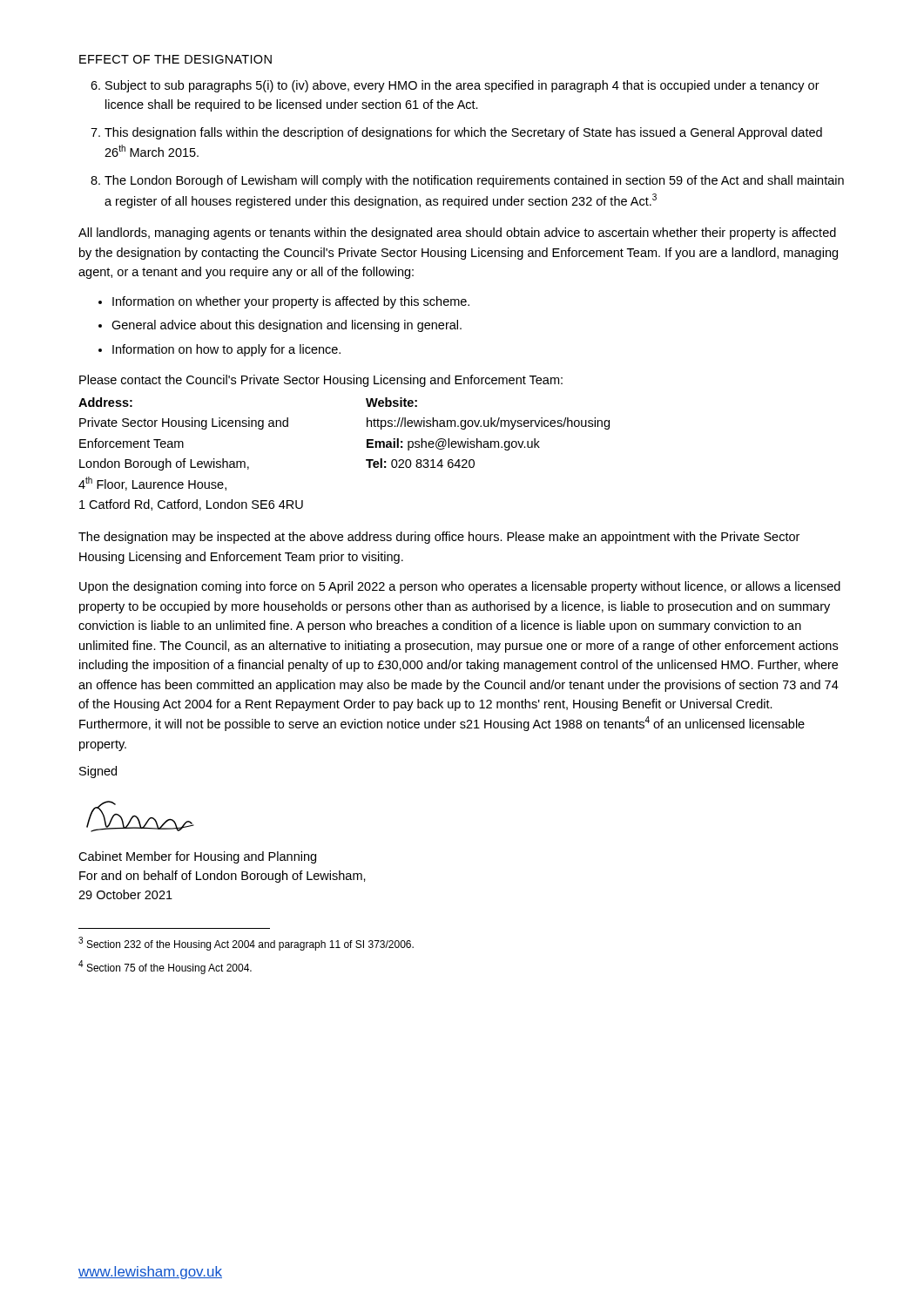Locate the passage starting "Information on whether your property is"
The height and width of the screenshot is (1307, 924).
[x=291, y=301]
